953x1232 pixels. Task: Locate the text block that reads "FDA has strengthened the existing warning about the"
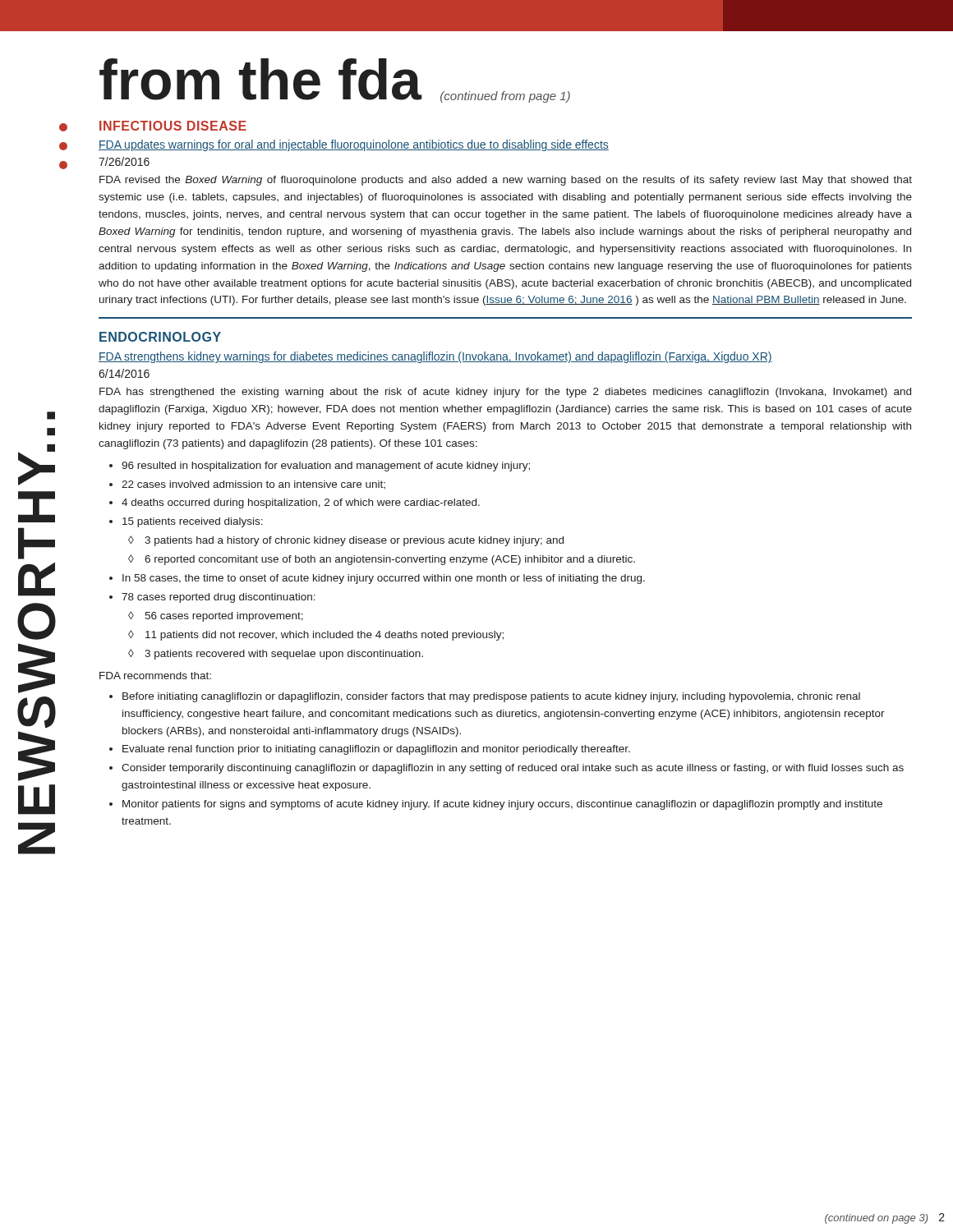tap(505, 418)
